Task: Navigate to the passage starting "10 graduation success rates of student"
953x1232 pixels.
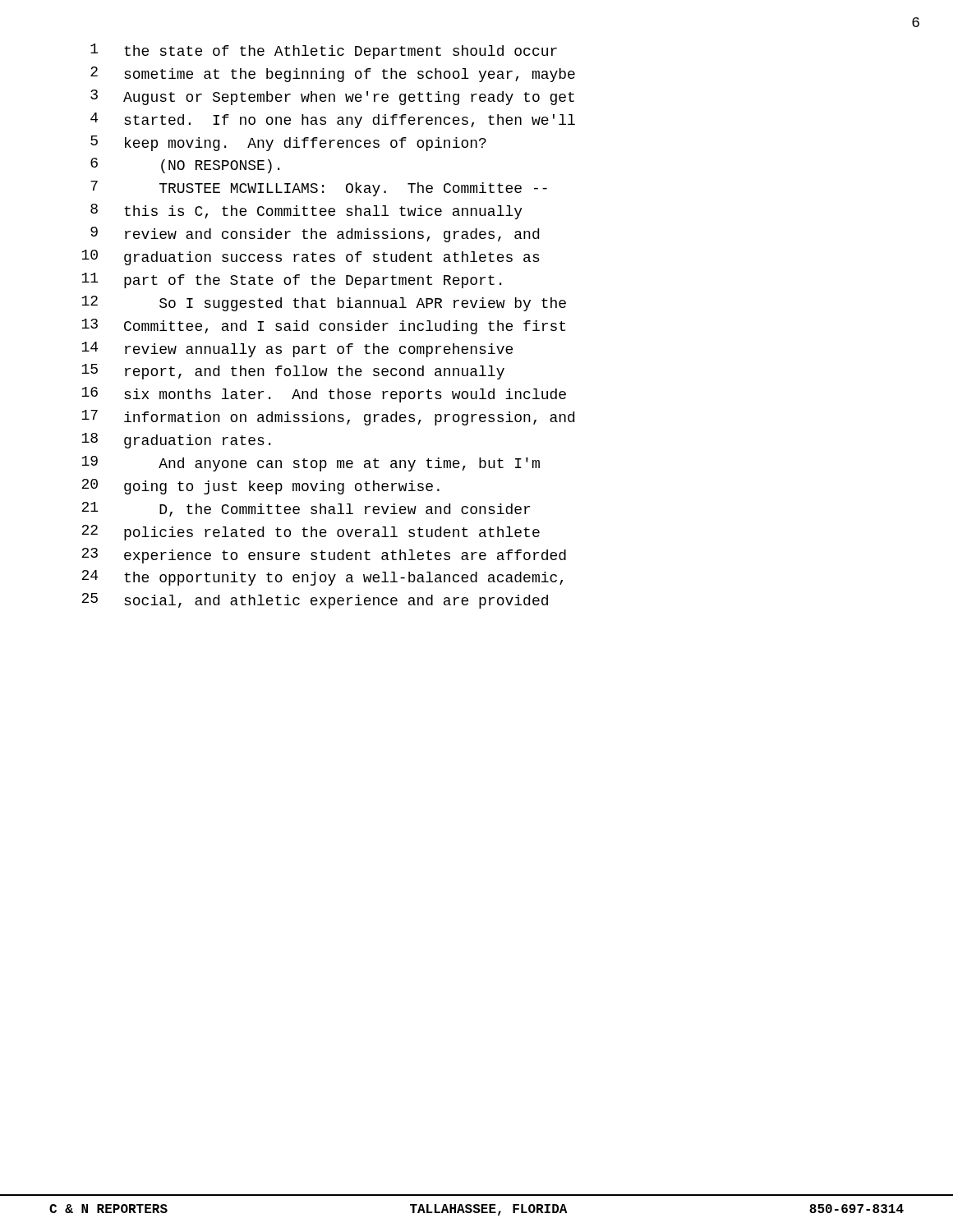Action: (x=295, y=259)
